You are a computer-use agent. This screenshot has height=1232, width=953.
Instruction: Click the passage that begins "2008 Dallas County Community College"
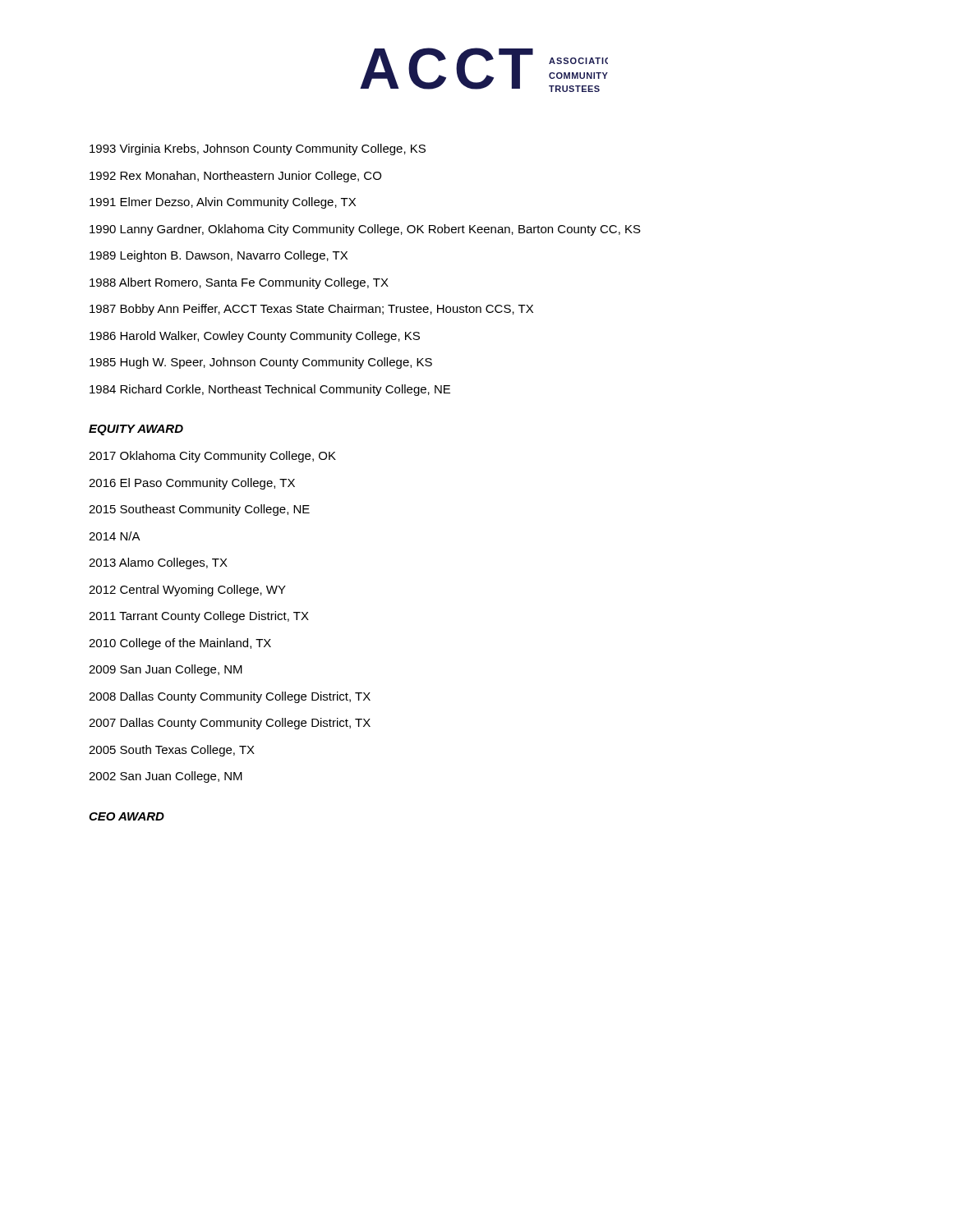pyautogui.click(x=230, y=696)
